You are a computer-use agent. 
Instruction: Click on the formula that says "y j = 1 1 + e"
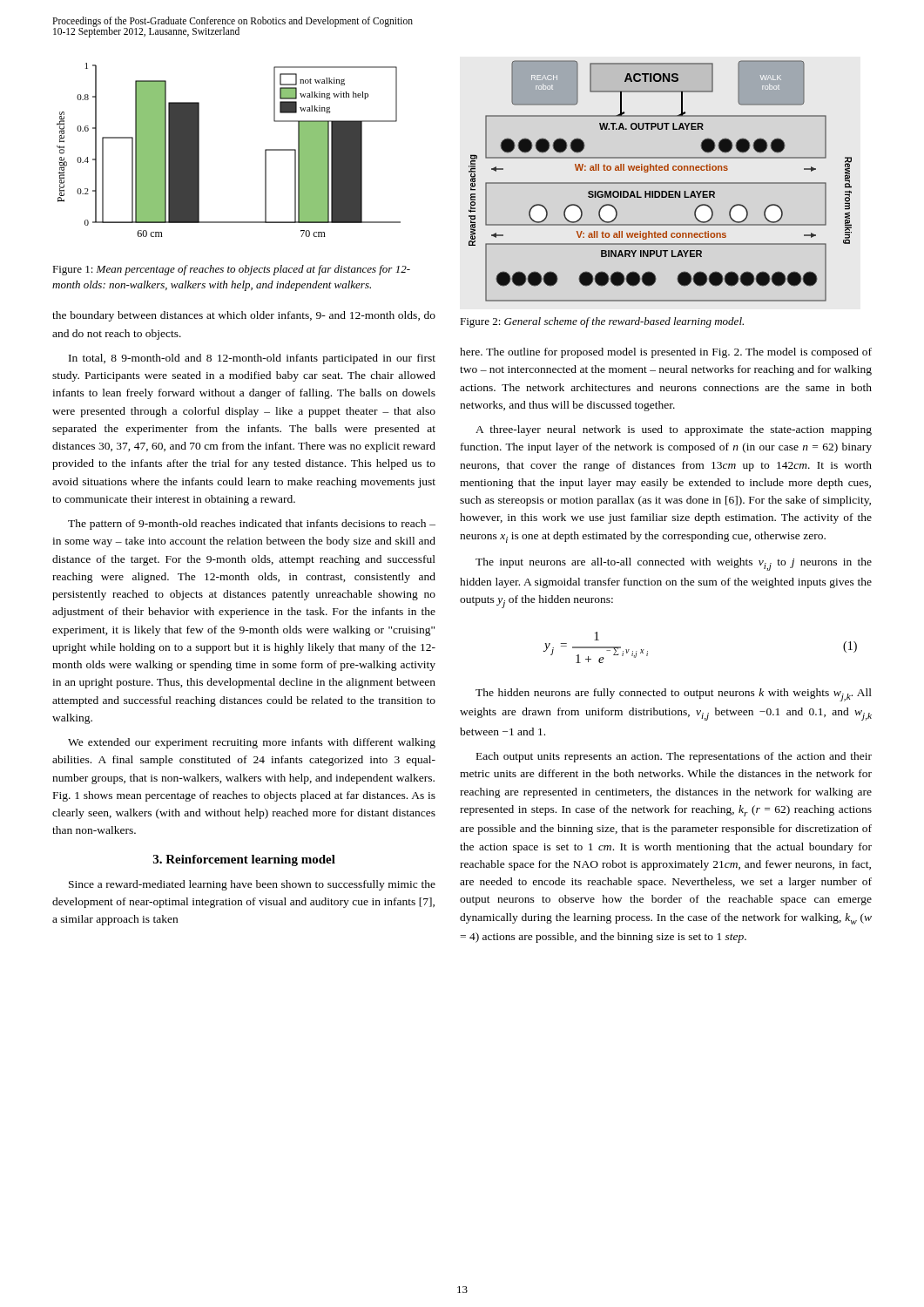click(596, 647)
